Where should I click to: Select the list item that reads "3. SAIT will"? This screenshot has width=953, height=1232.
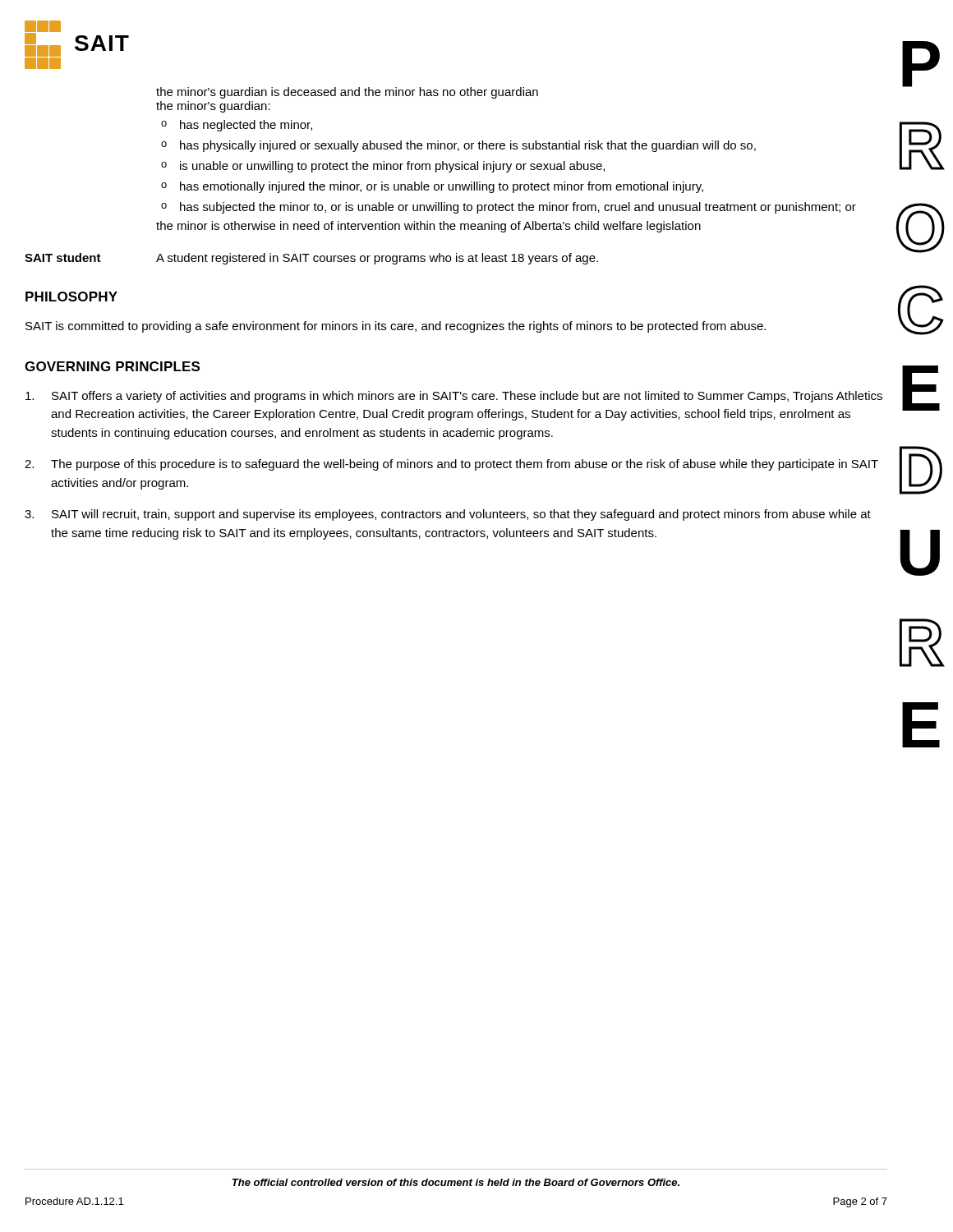(x=456, y=524)
